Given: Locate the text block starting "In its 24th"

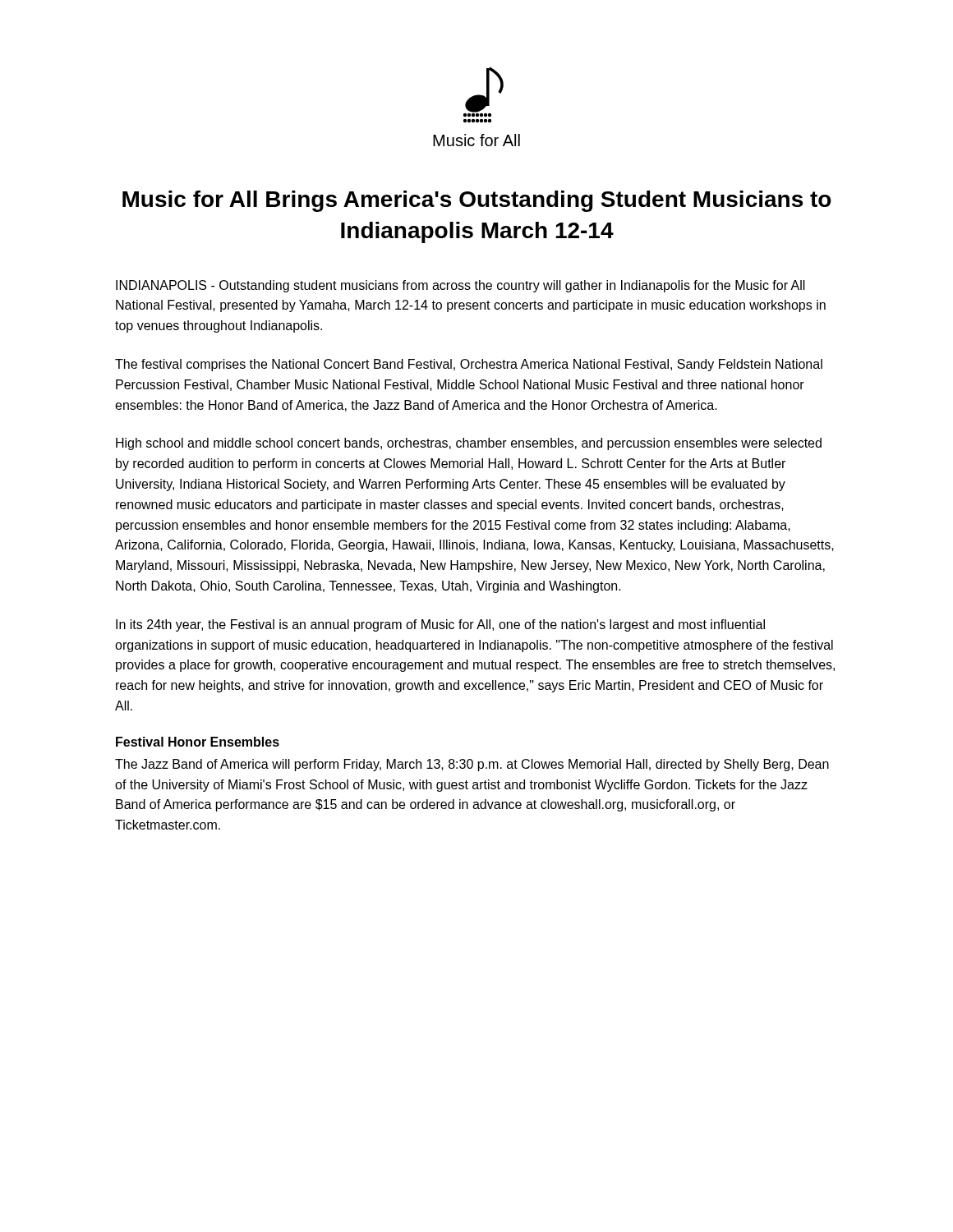Looking at the screenshot, I should tap(475, 665).
